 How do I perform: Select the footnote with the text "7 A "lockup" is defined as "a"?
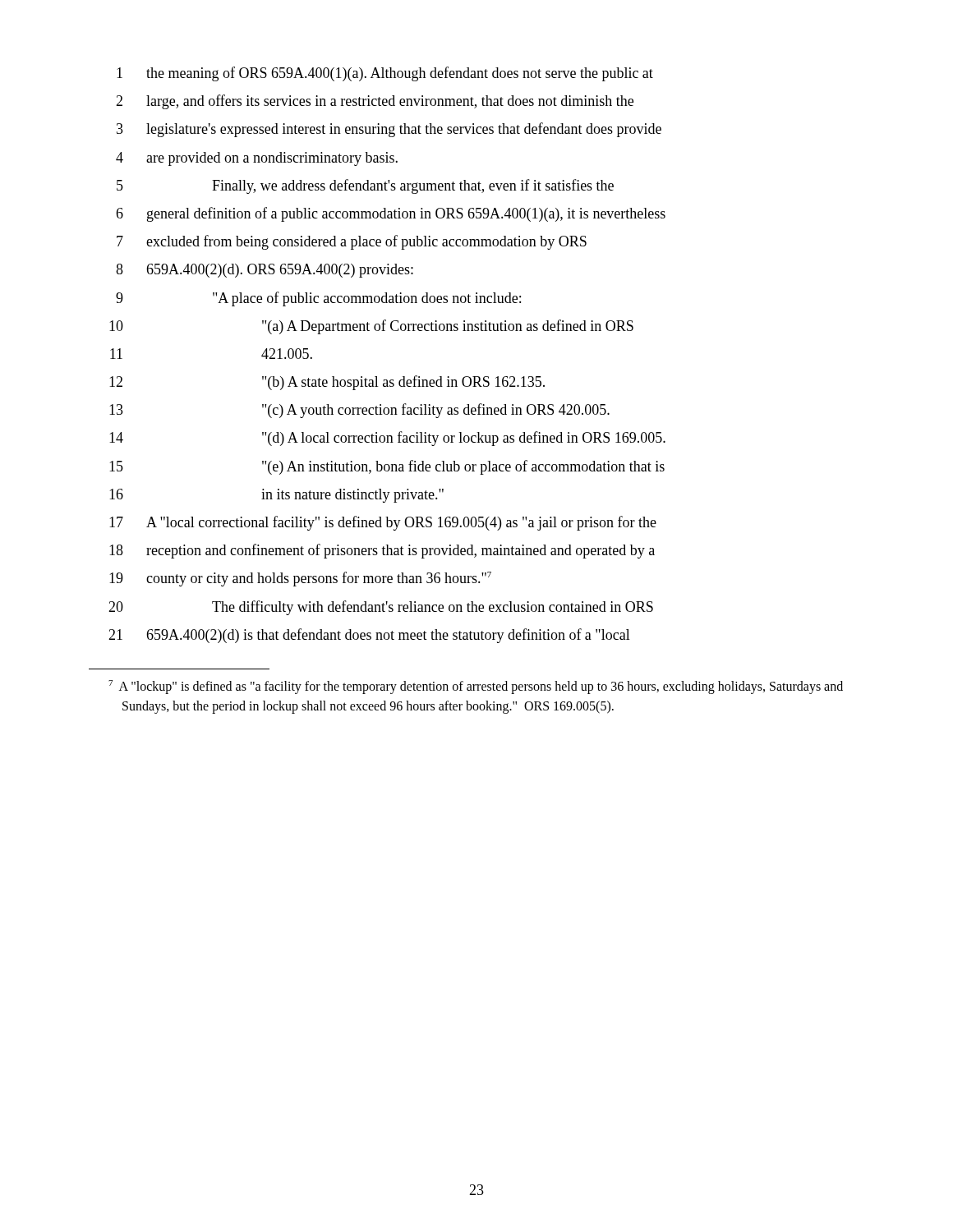pyautogui.click(x=476, y=695)
